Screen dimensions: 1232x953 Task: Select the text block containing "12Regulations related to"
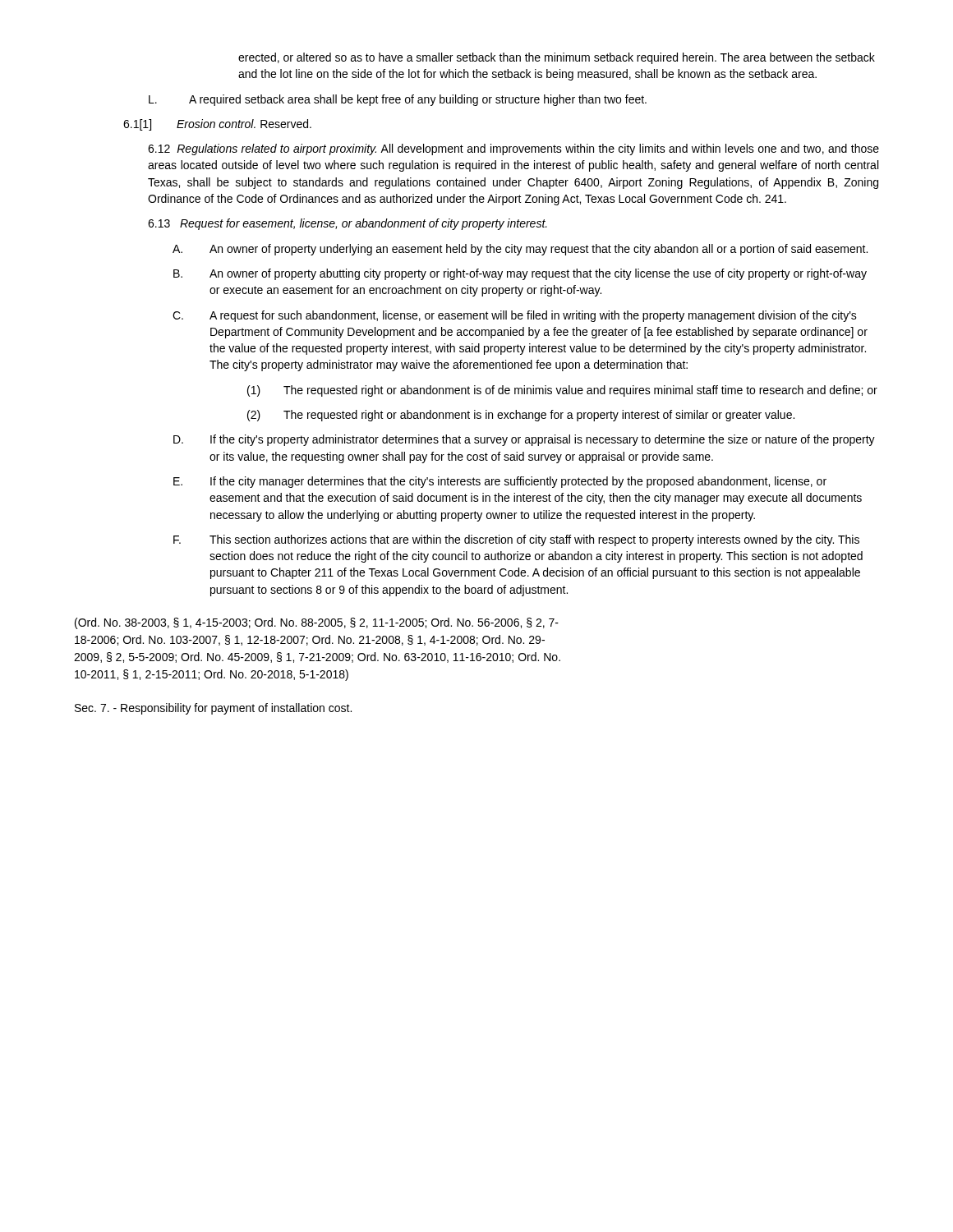coord(513,174)
